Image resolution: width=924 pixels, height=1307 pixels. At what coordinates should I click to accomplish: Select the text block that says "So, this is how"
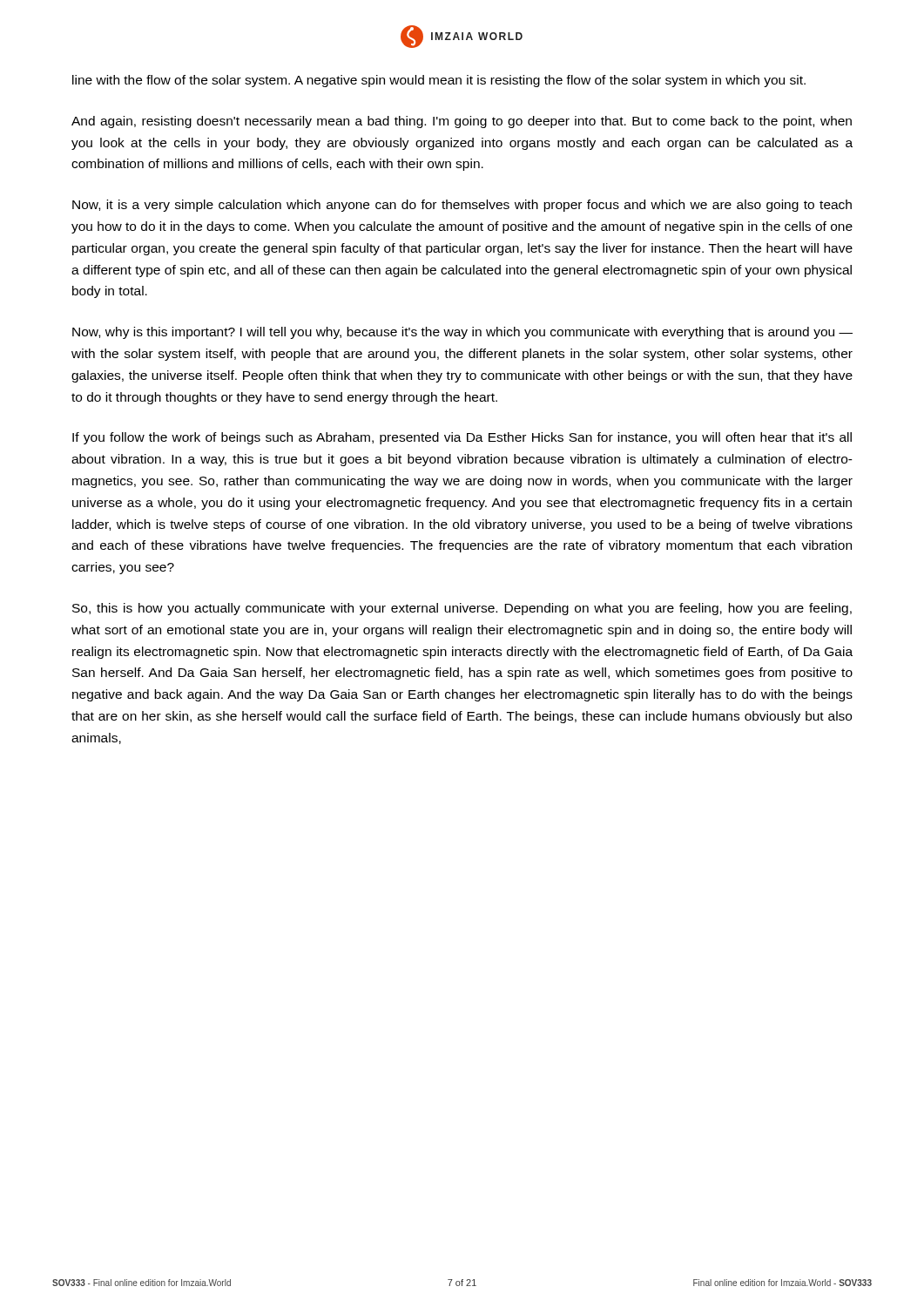pos(462,673)
